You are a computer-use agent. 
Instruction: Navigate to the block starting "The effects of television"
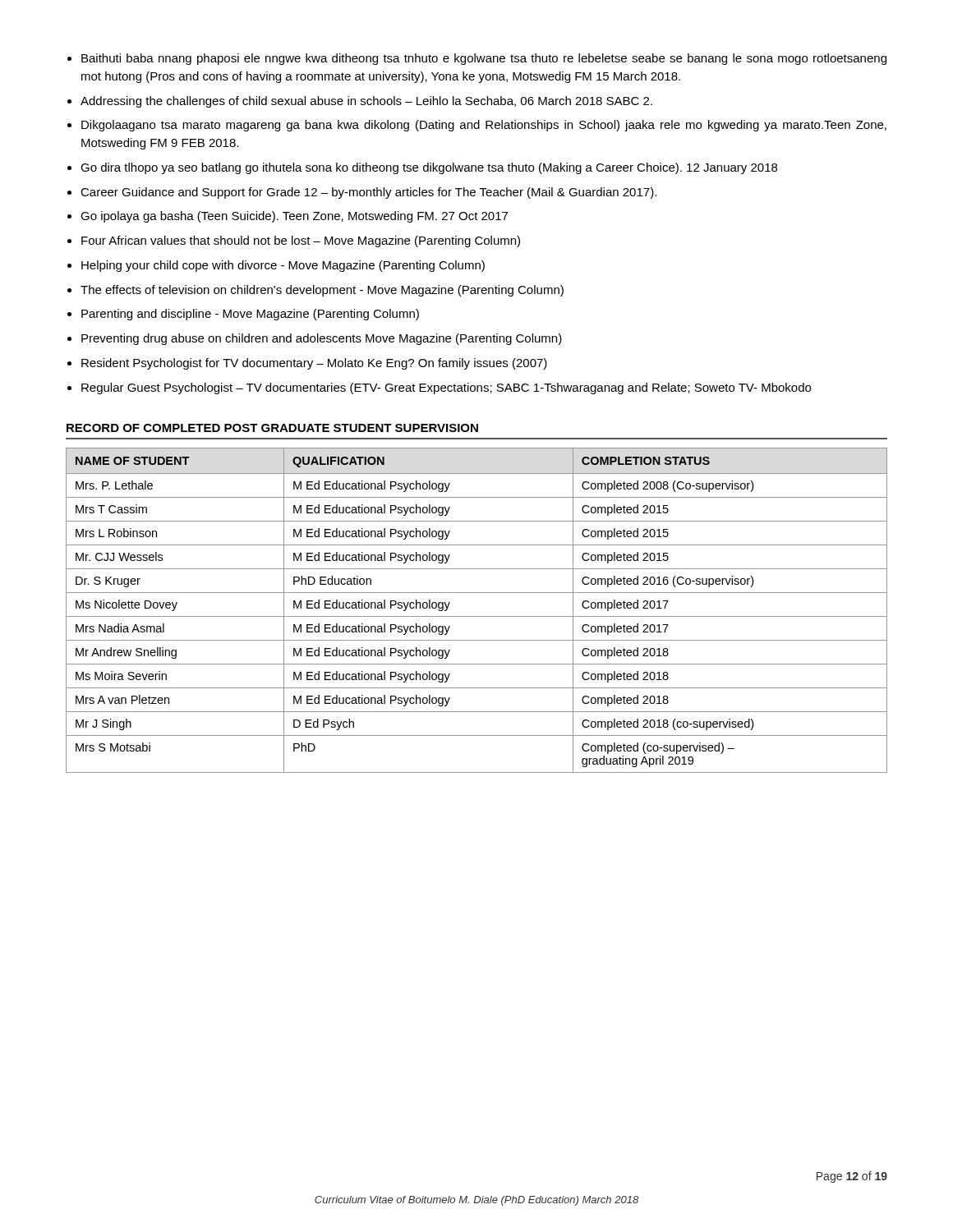pos(322,289)
